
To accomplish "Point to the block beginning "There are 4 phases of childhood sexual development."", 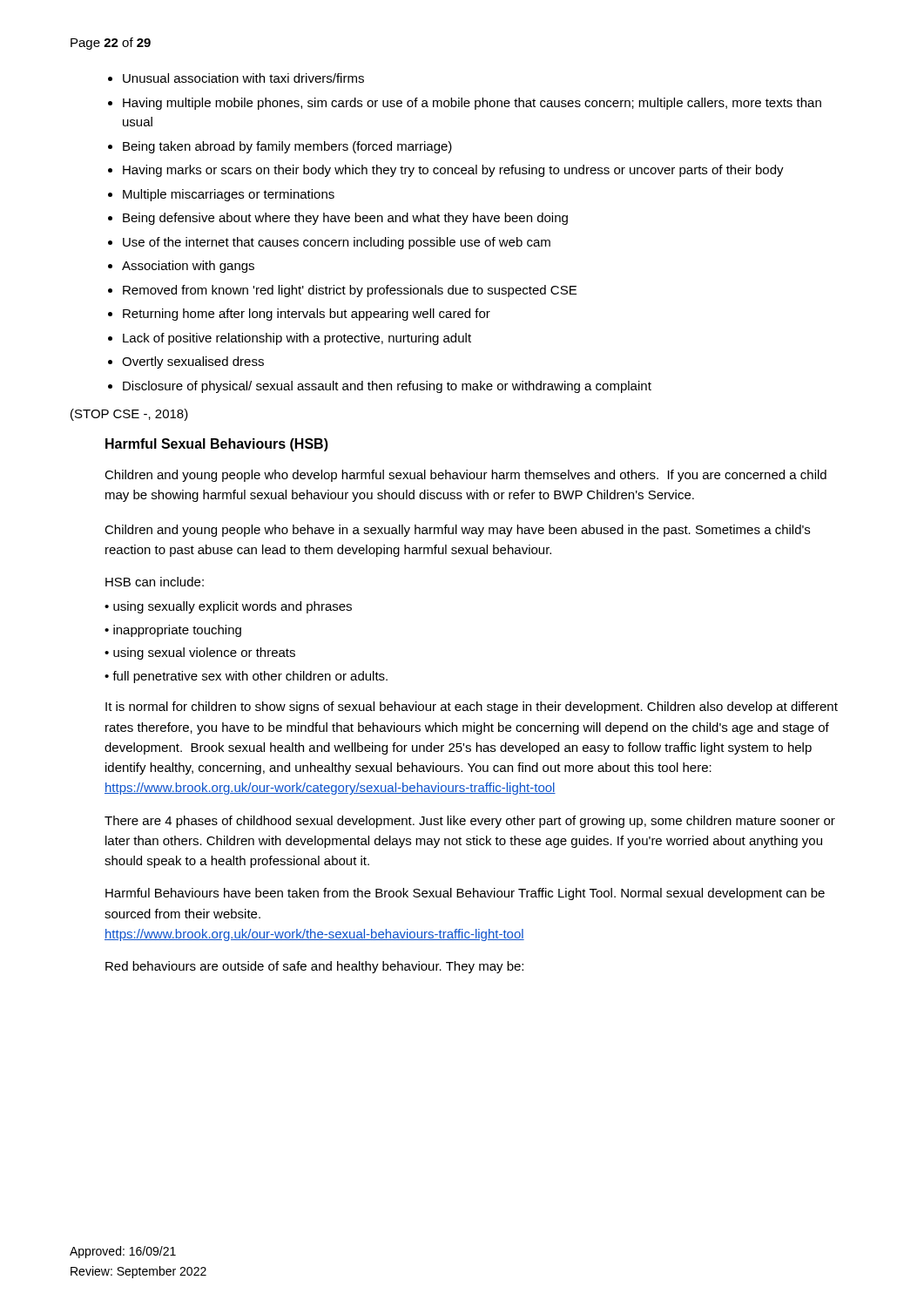I will pyautogui.click(x=470, y=840).
